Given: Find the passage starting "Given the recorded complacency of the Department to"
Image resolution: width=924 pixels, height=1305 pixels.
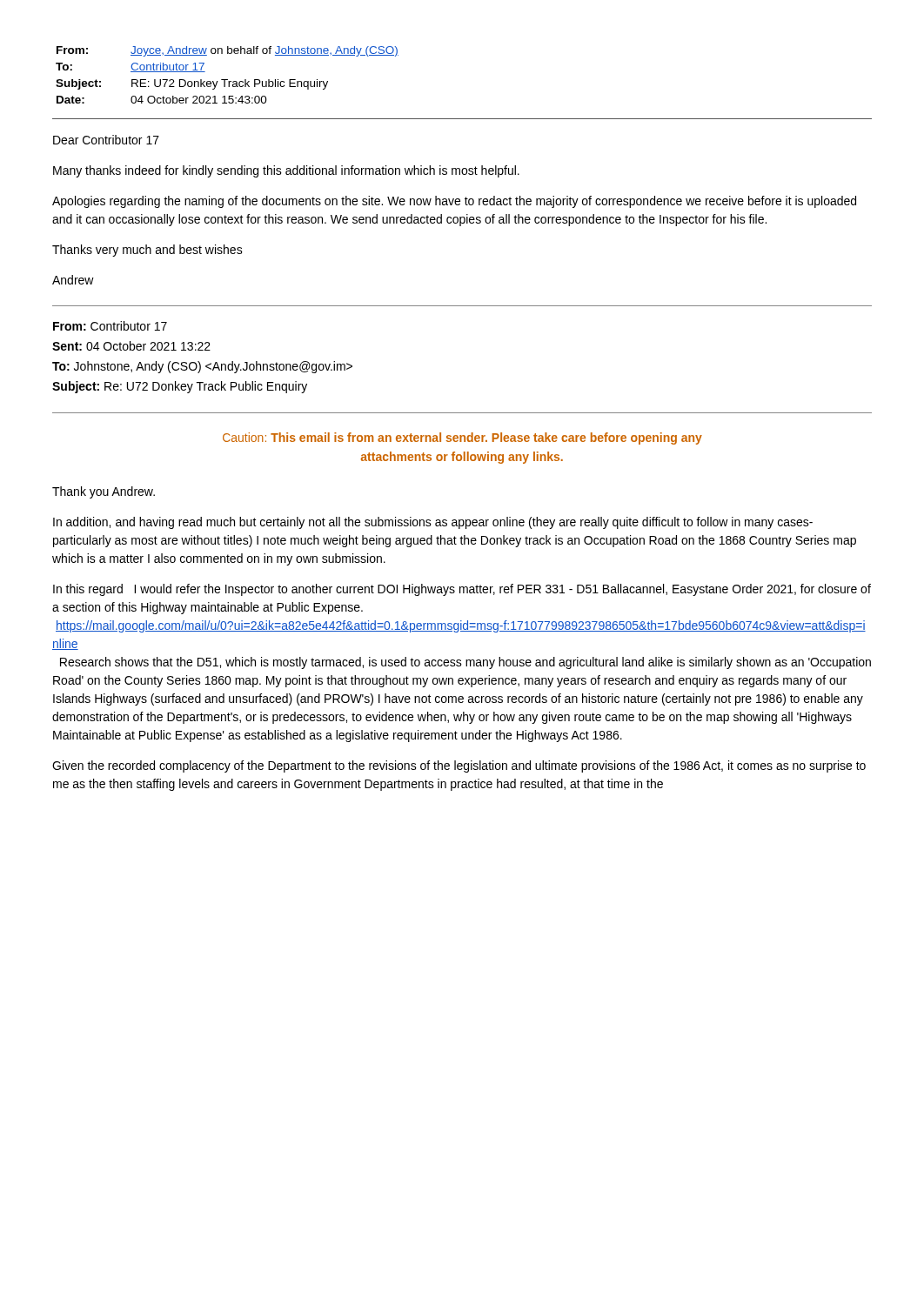Looking at the screenshot, I should (459, 775).
